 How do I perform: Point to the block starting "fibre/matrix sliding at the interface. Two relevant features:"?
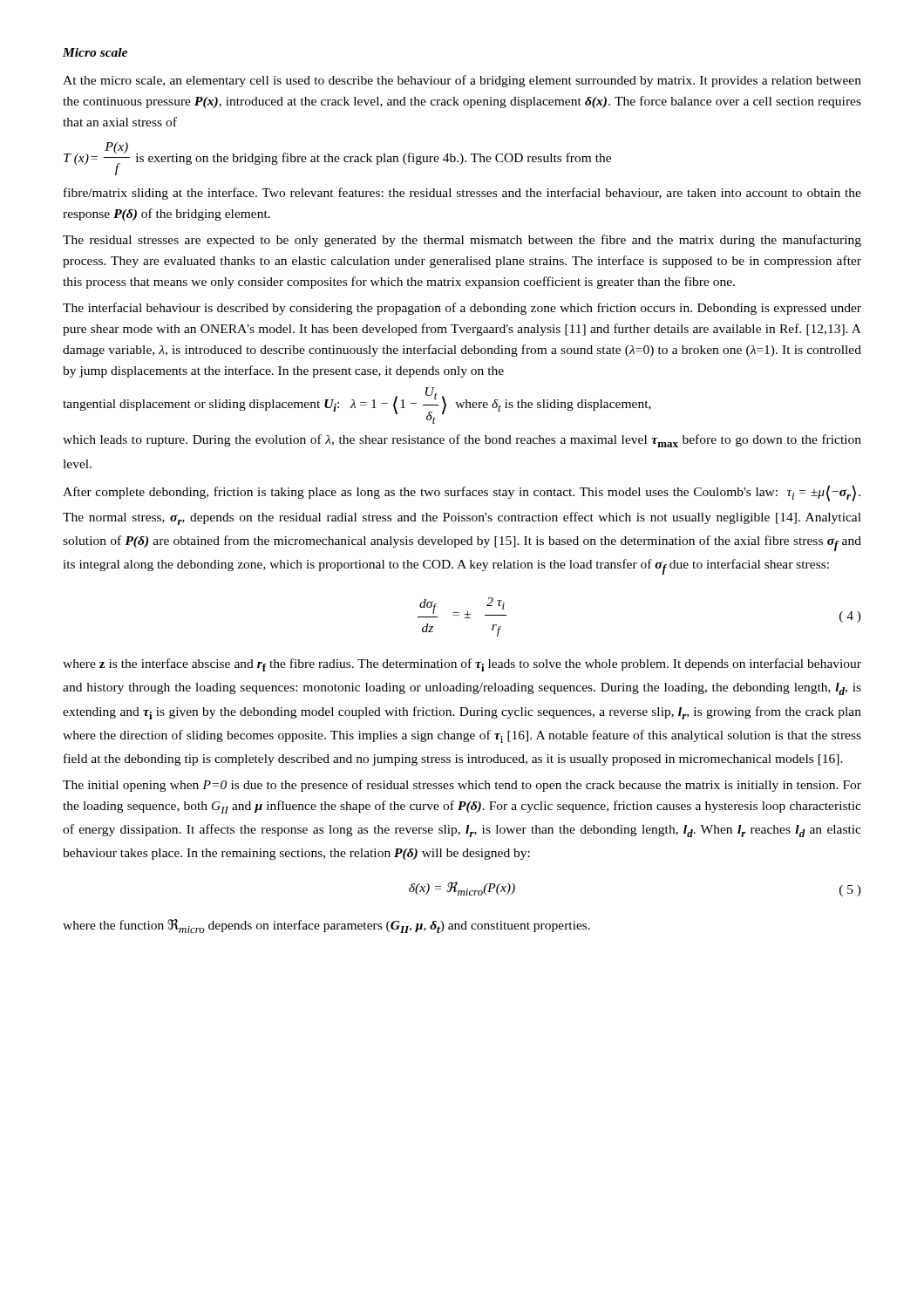(x=462, y=203)
